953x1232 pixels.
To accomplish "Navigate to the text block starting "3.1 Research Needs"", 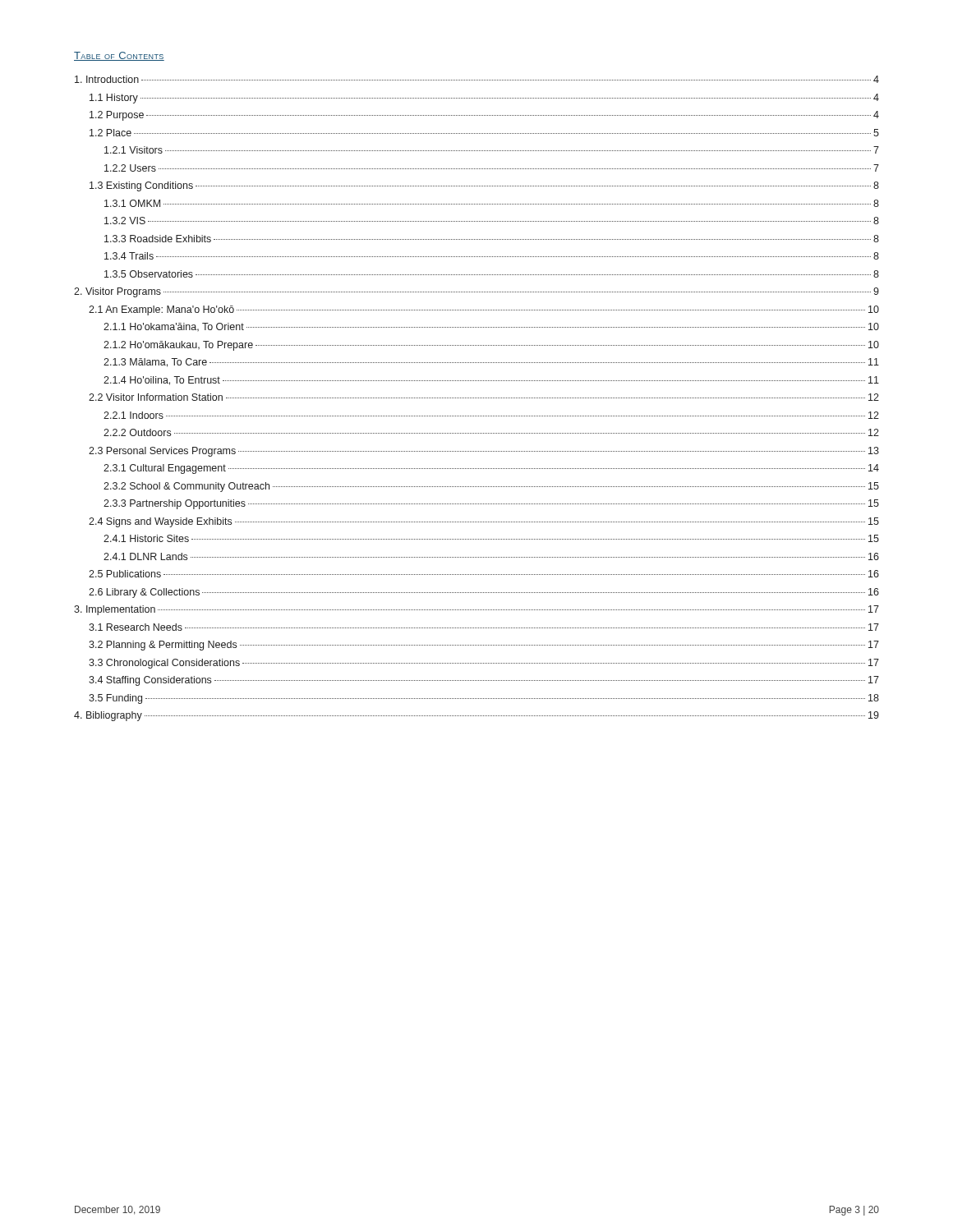I will (x=484, y=628).
